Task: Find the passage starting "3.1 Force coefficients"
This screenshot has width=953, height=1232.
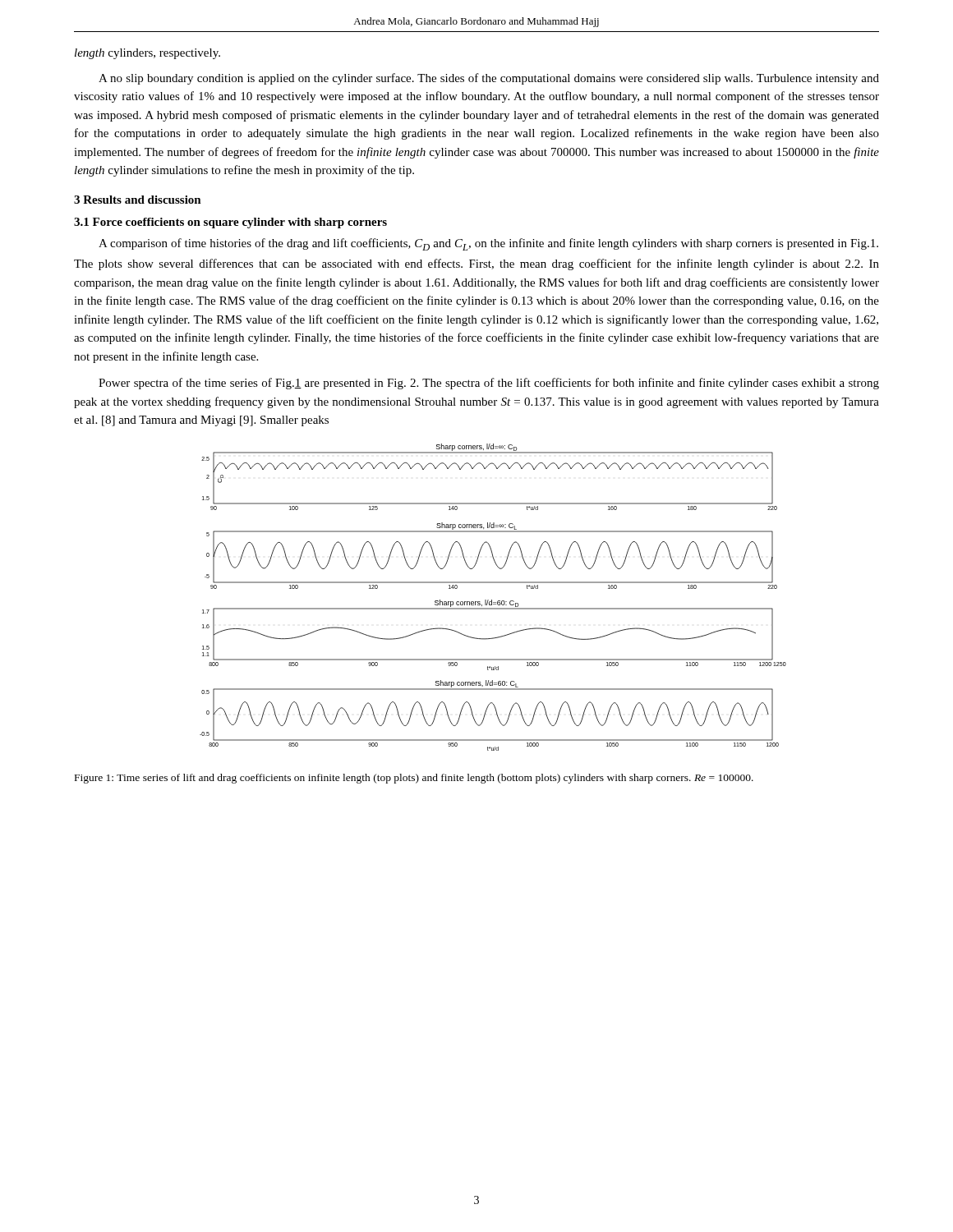Action: (230, 223)
